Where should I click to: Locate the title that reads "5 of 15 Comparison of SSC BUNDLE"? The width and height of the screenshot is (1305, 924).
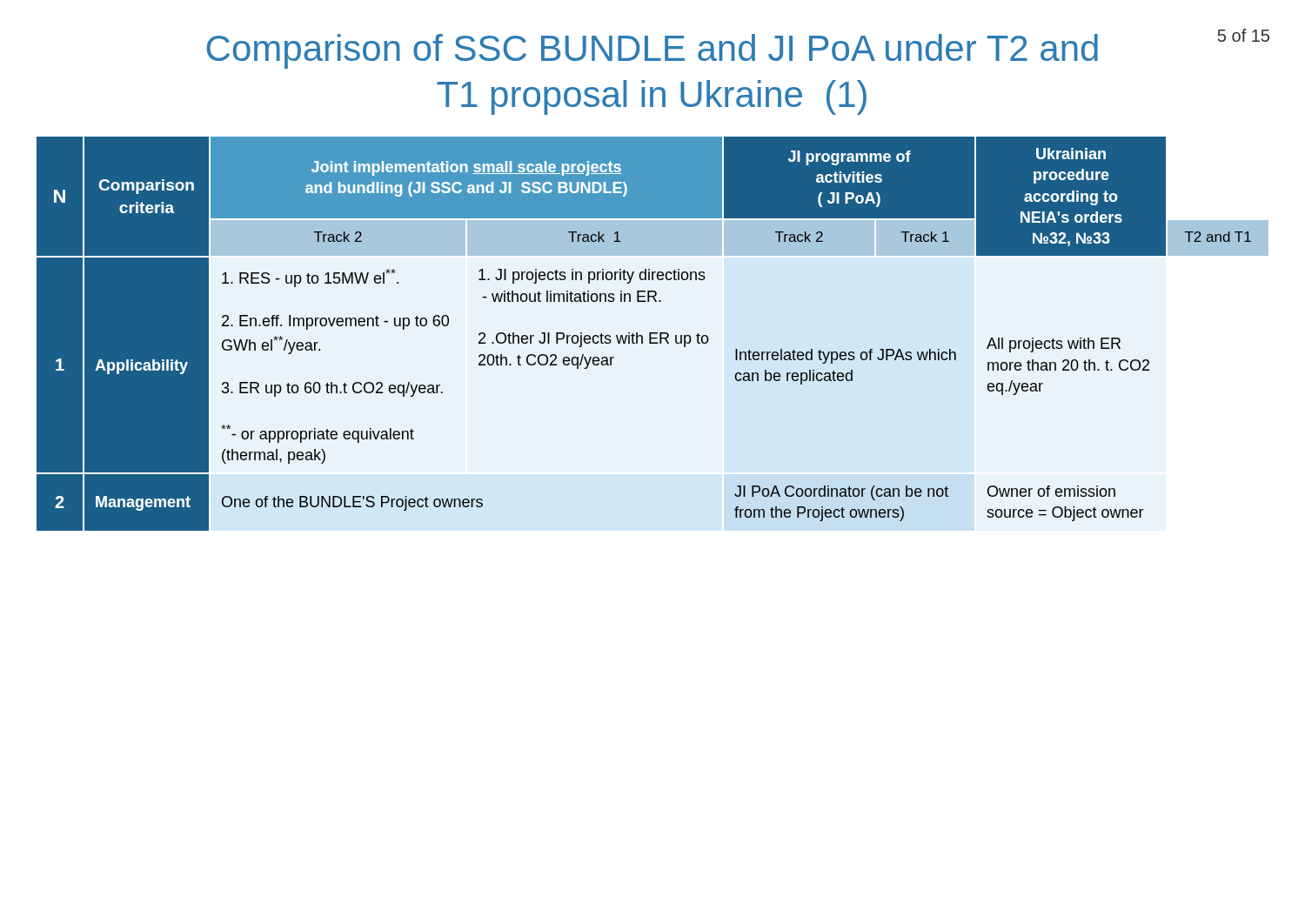[x=652, y=72]
